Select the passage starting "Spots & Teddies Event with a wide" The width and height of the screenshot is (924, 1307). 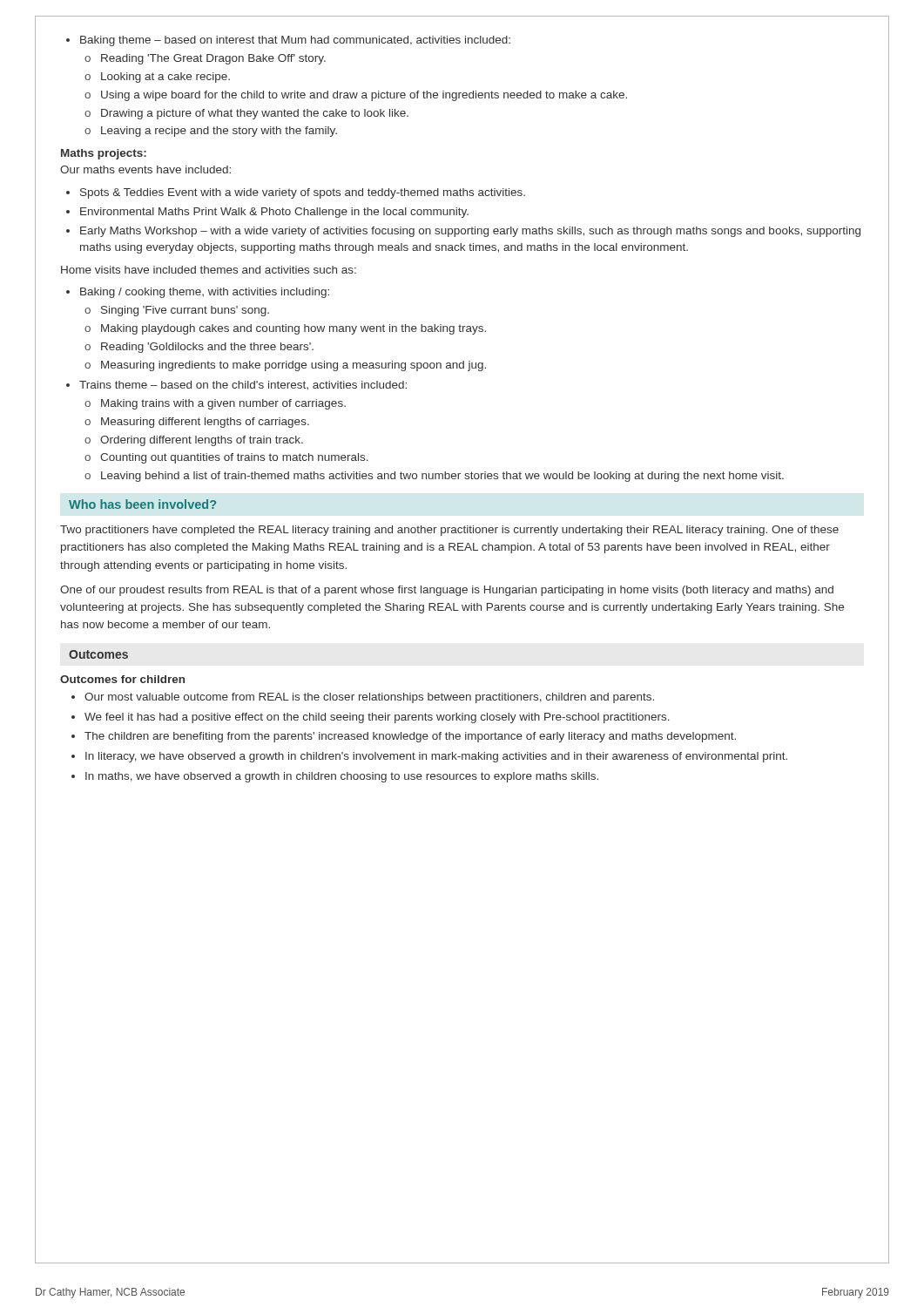[x=462, y=193]
